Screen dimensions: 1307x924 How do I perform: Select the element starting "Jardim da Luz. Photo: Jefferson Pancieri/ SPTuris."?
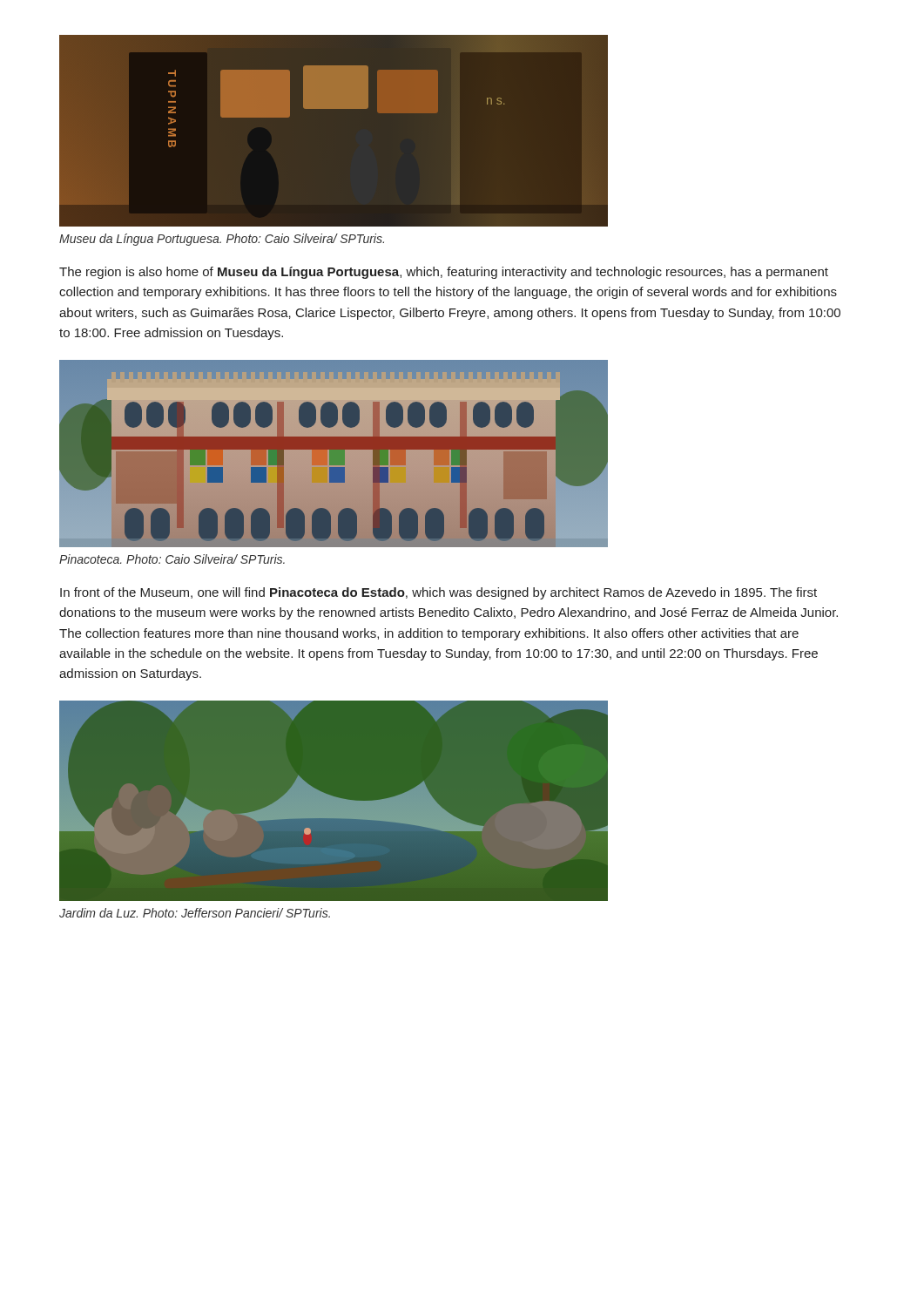pos(195,913)
